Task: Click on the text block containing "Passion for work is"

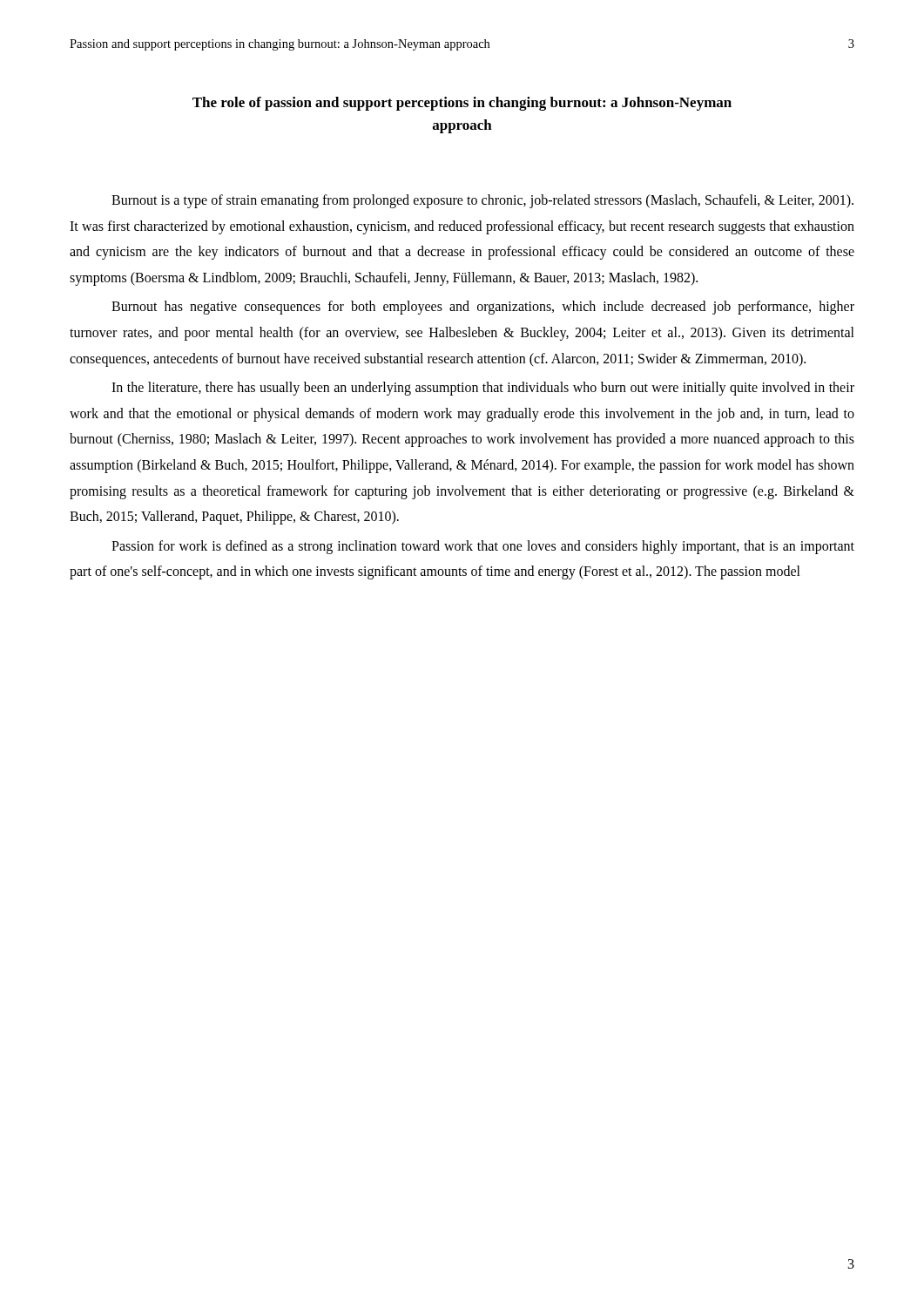Action: pos(462,559)
